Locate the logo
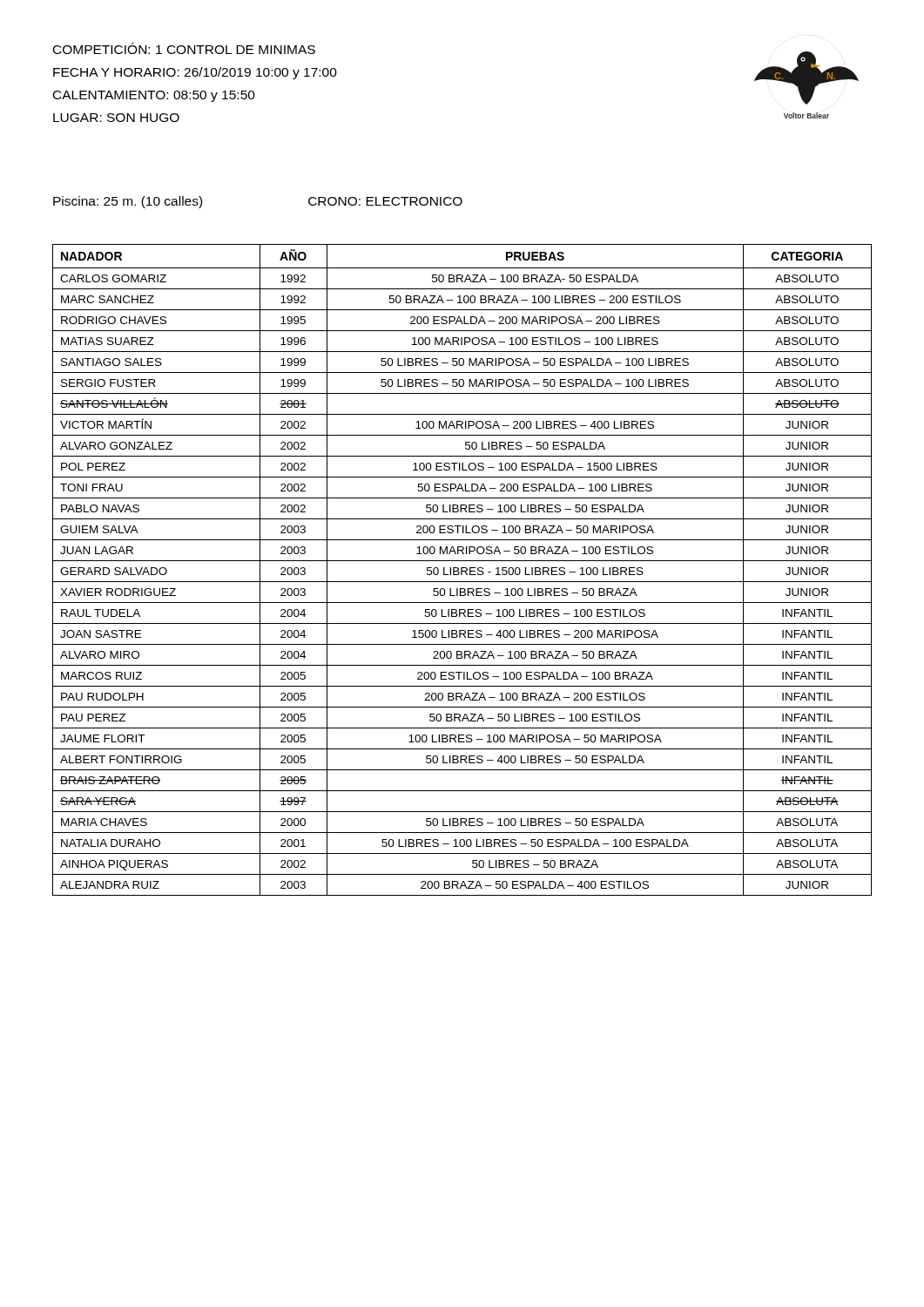Screen dimensions: 1307x924 pos(806,81)
